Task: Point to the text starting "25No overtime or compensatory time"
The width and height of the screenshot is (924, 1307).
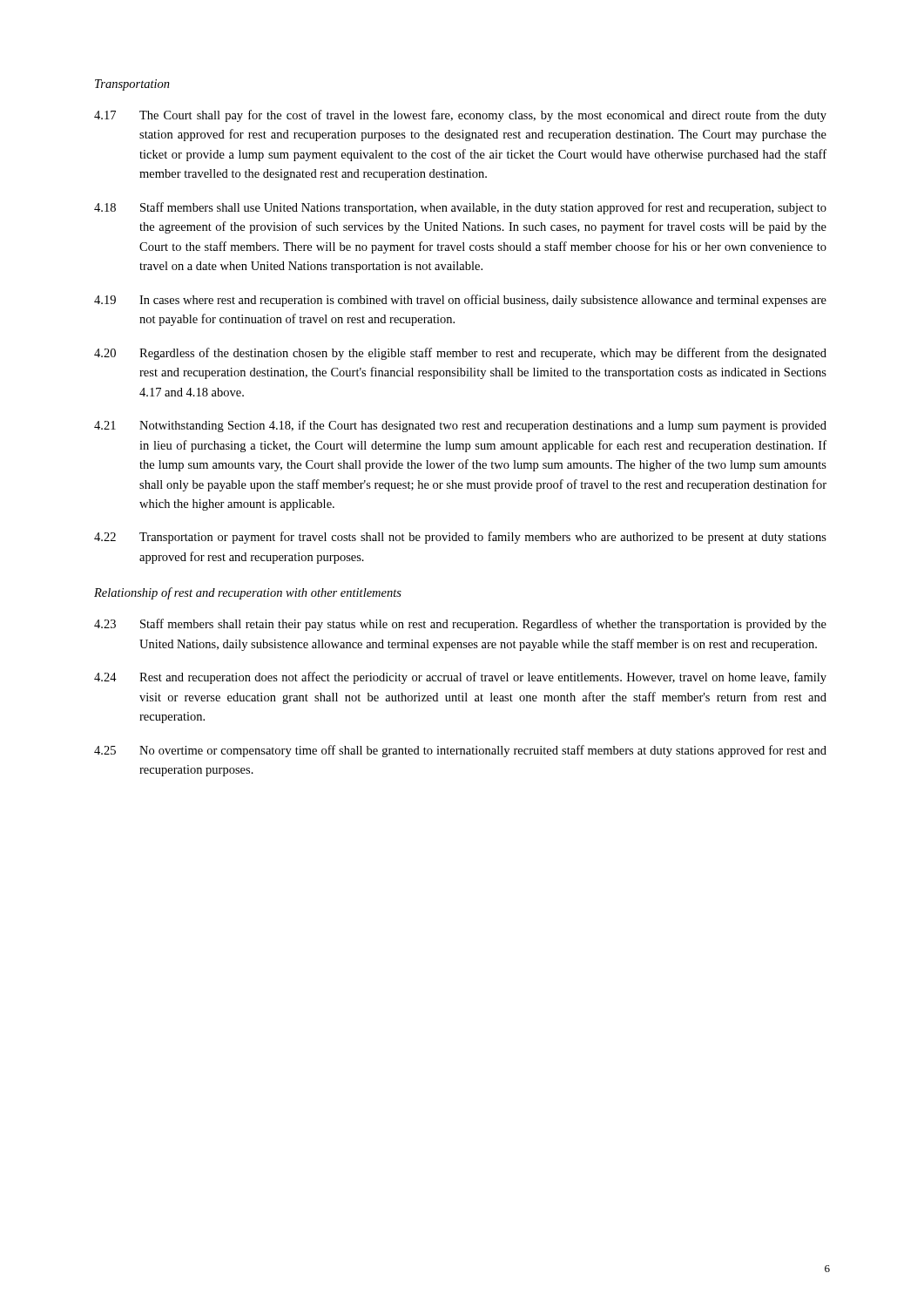Action: click(460, 760)
